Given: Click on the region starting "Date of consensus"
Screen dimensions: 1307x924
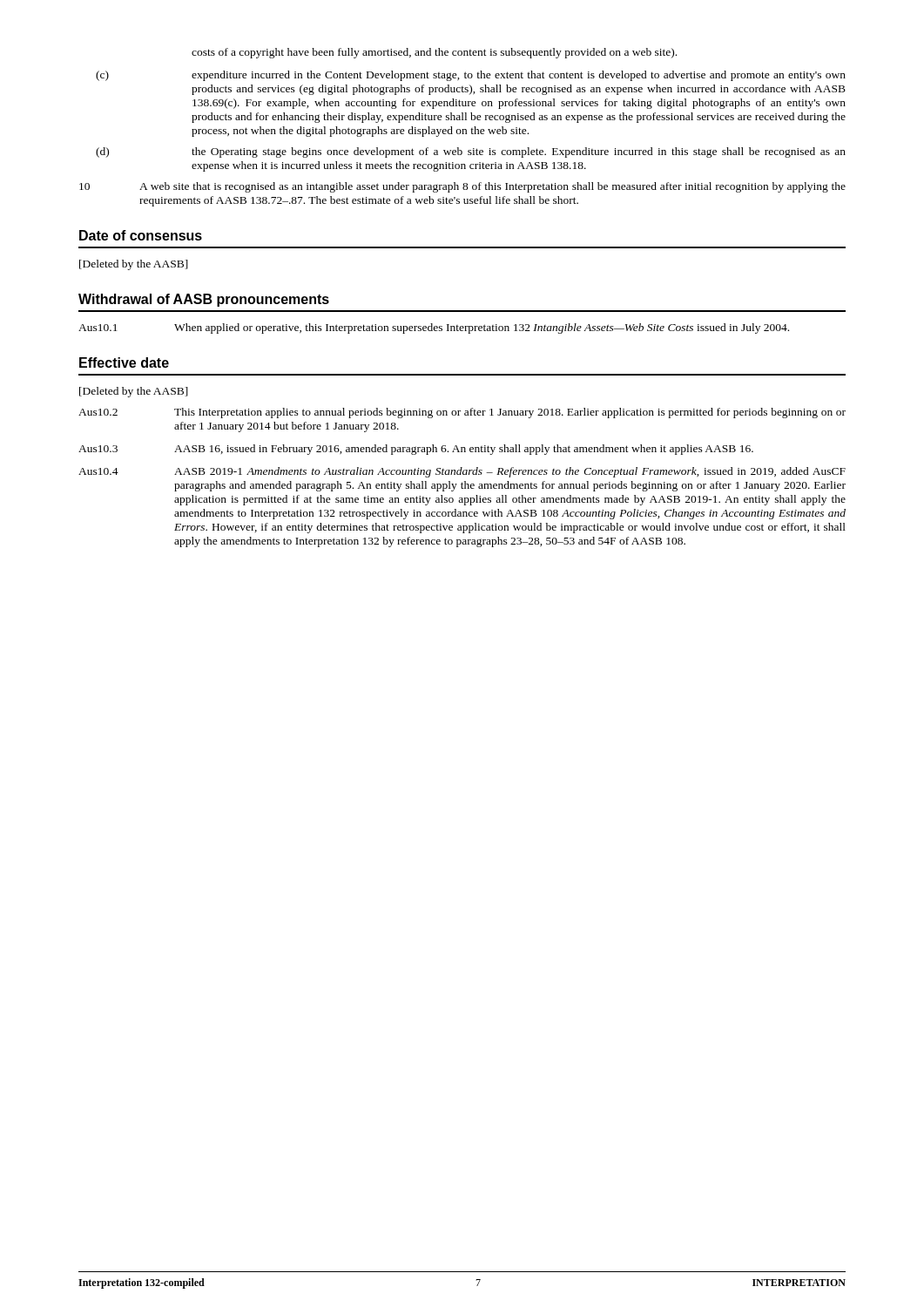Looking at the screenshot, I should [x=462, y=236].
